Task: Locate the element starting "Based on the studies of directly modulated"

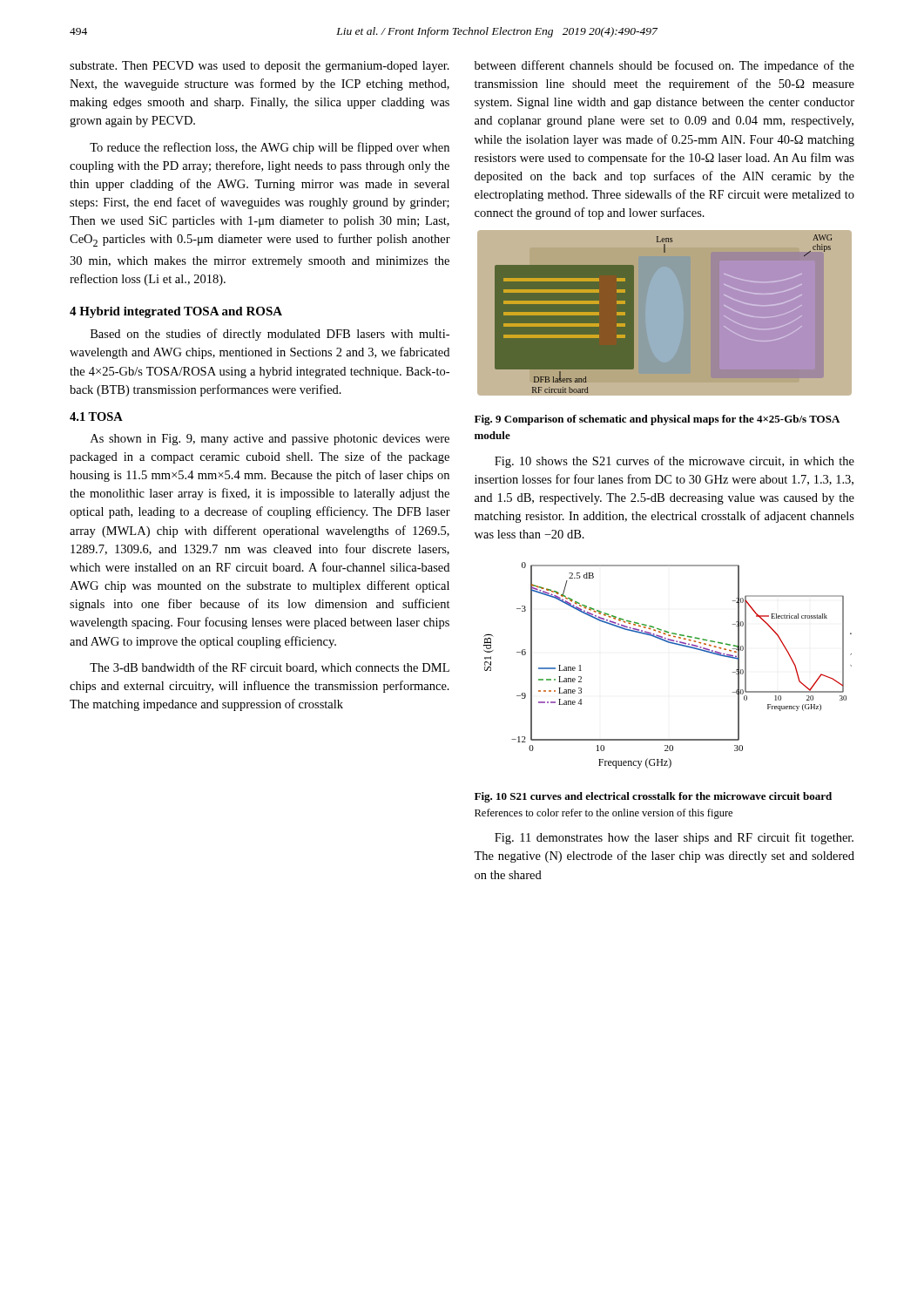Action: pyautogui.click(x=260, y=362)
